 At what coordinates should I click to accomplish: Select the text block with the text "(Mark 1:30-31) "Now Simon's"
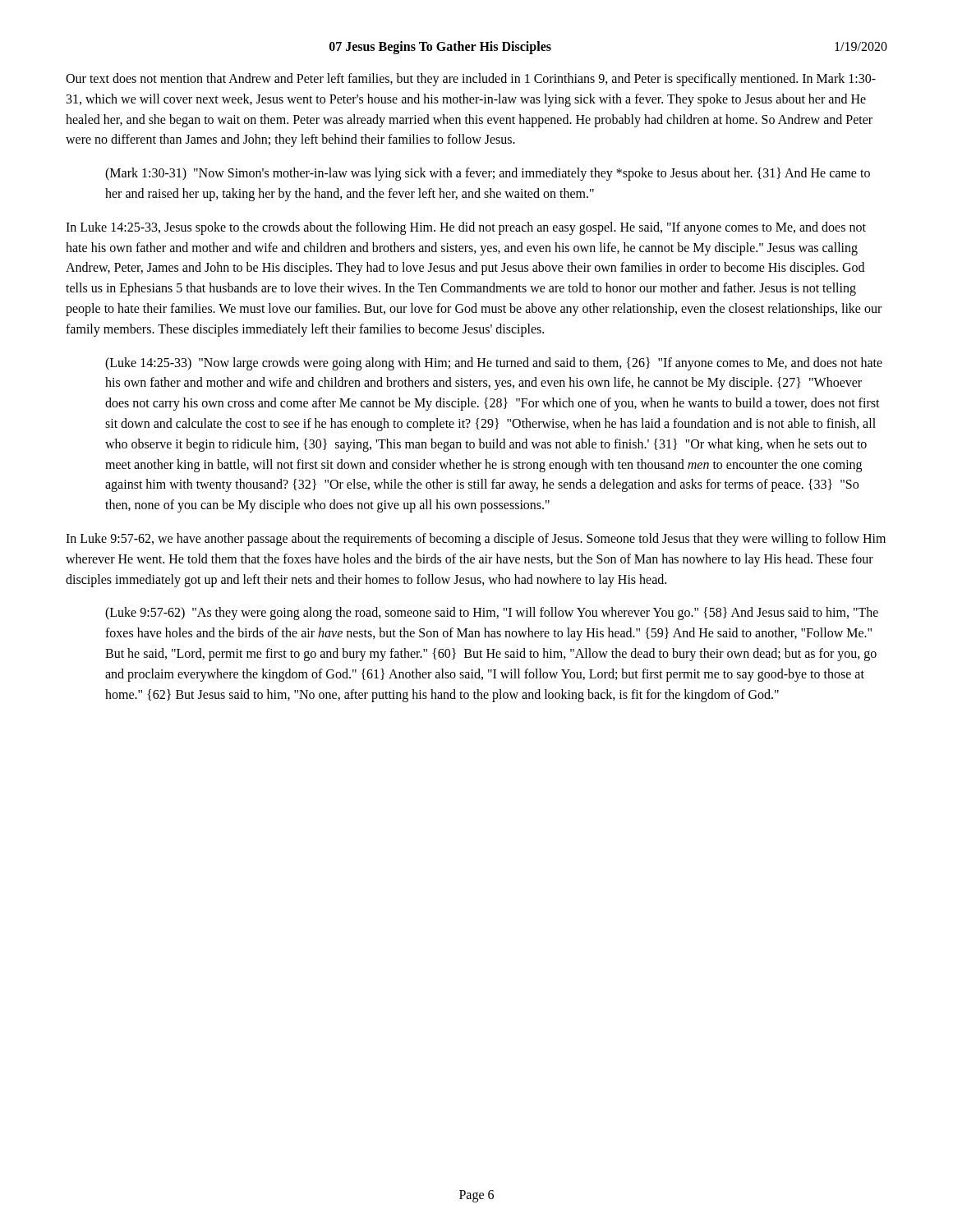click(488, 183)
